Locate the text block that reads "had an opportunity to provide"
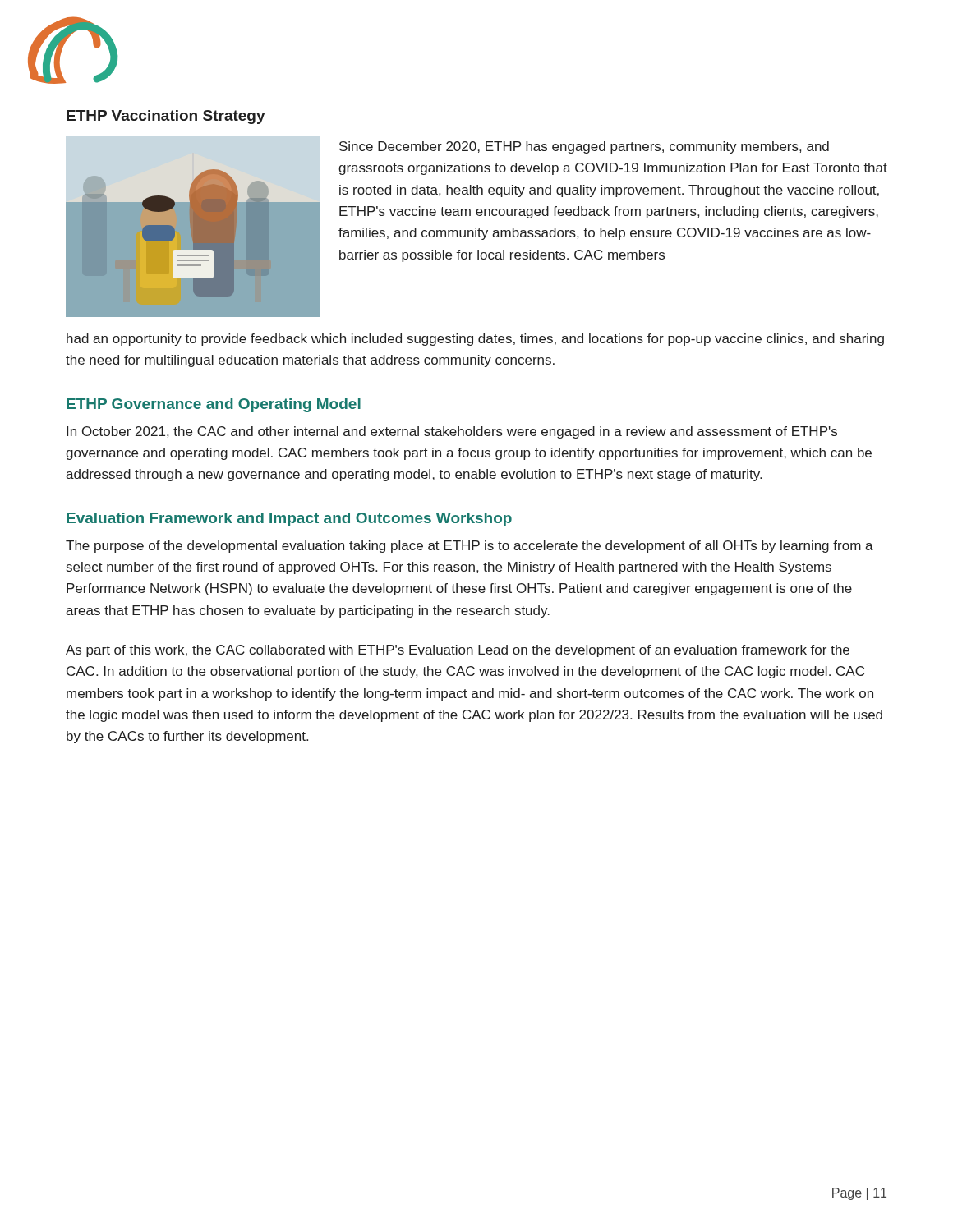Viewport: 953px width, 1232px height. point(475,350)
